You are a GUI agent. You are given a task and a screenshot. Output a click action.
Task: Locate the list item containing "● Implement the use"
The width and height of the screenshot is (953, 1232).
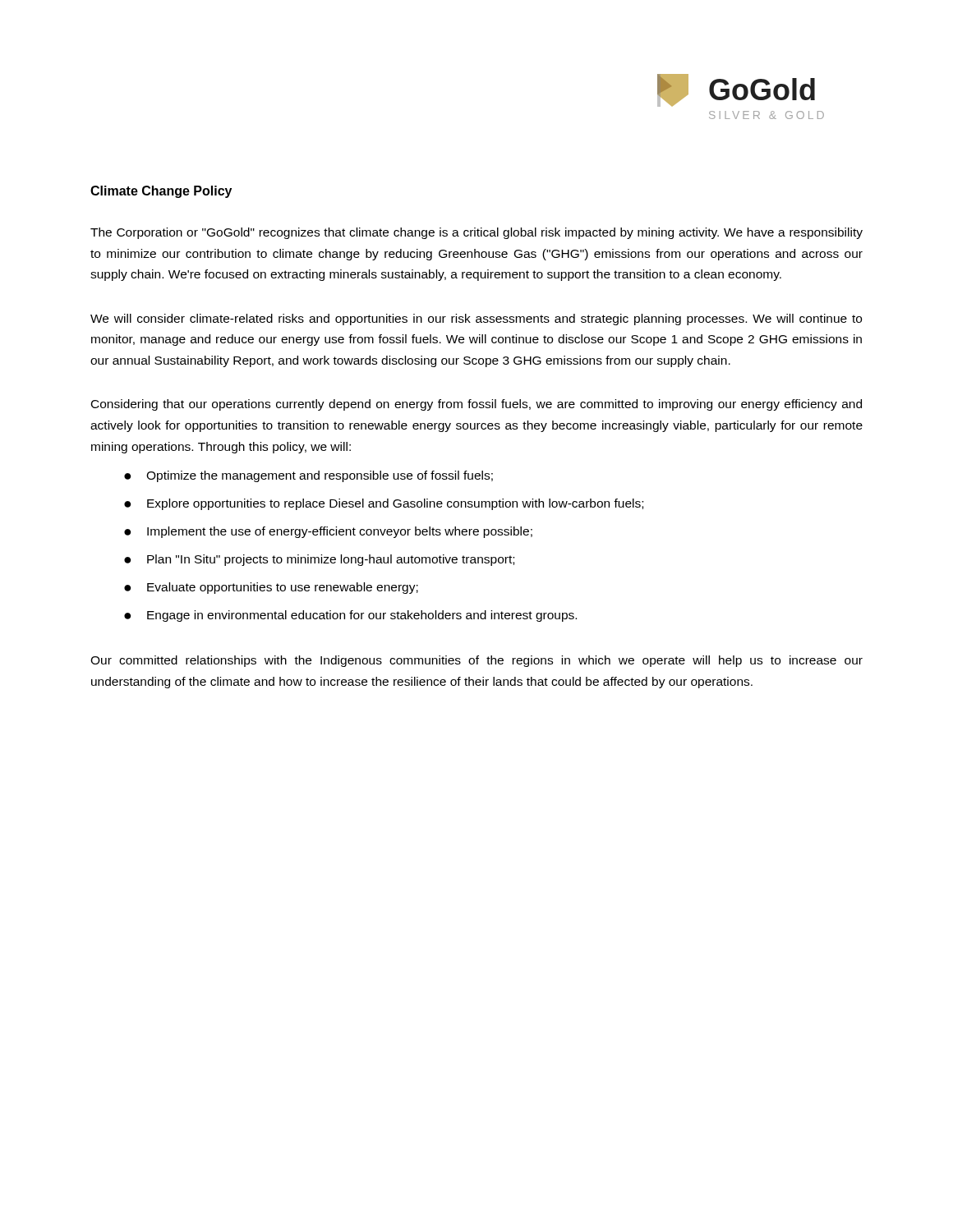point(493,532)
